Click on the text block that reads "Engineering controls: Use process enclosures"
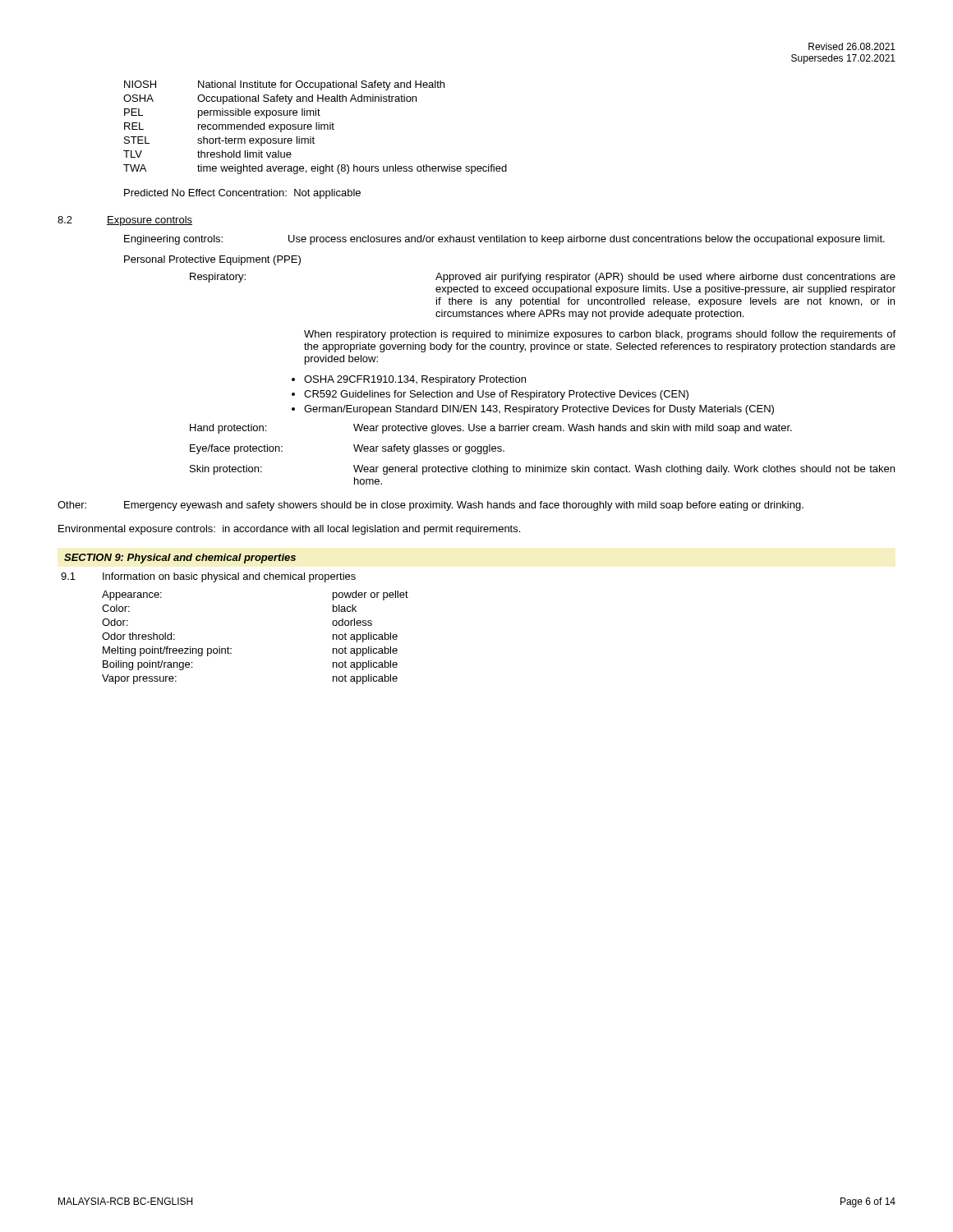Viewport: 953px width, 1232px height. 476,239
